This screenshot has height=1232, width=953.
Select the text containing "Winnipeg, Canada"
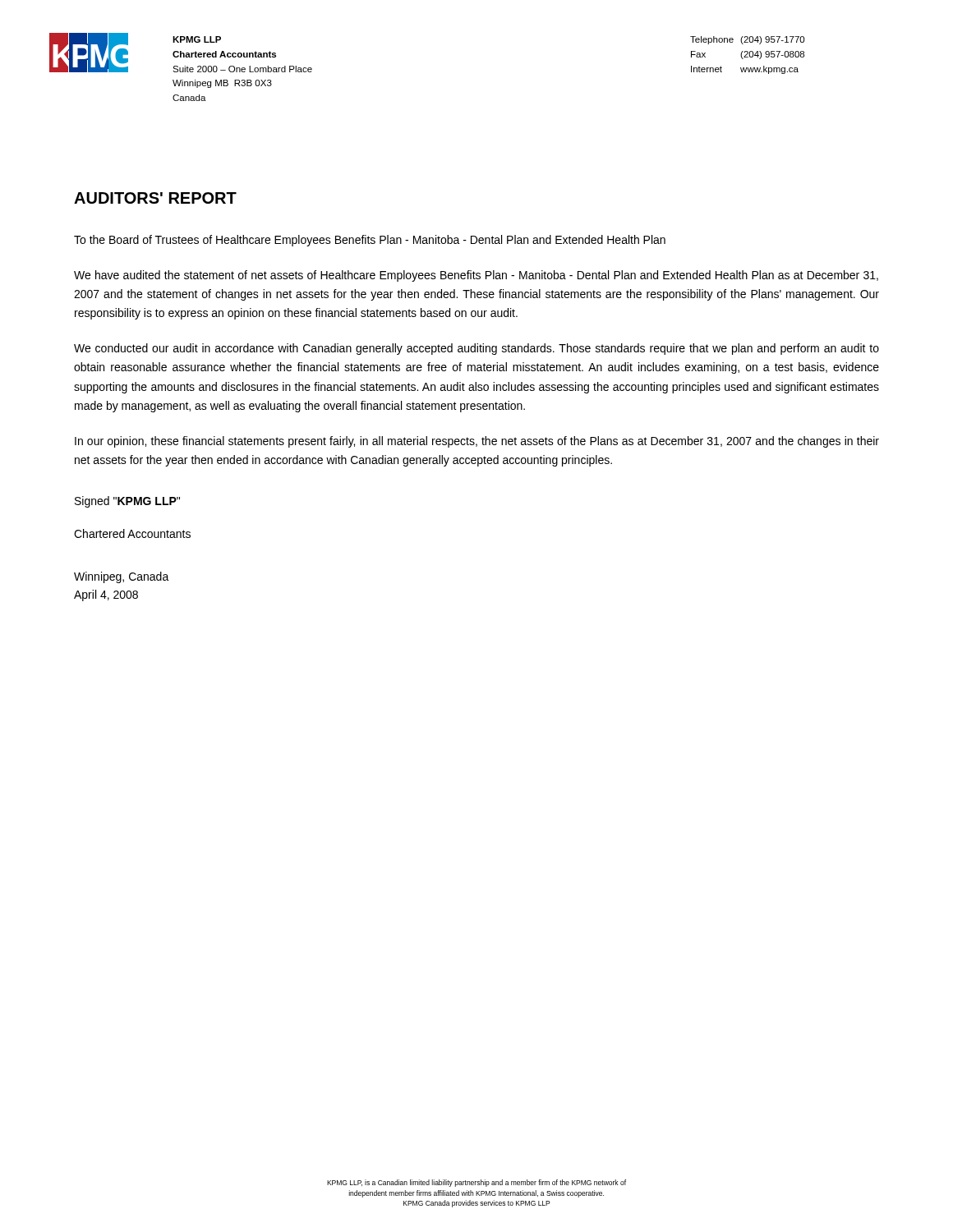[121, 577]
